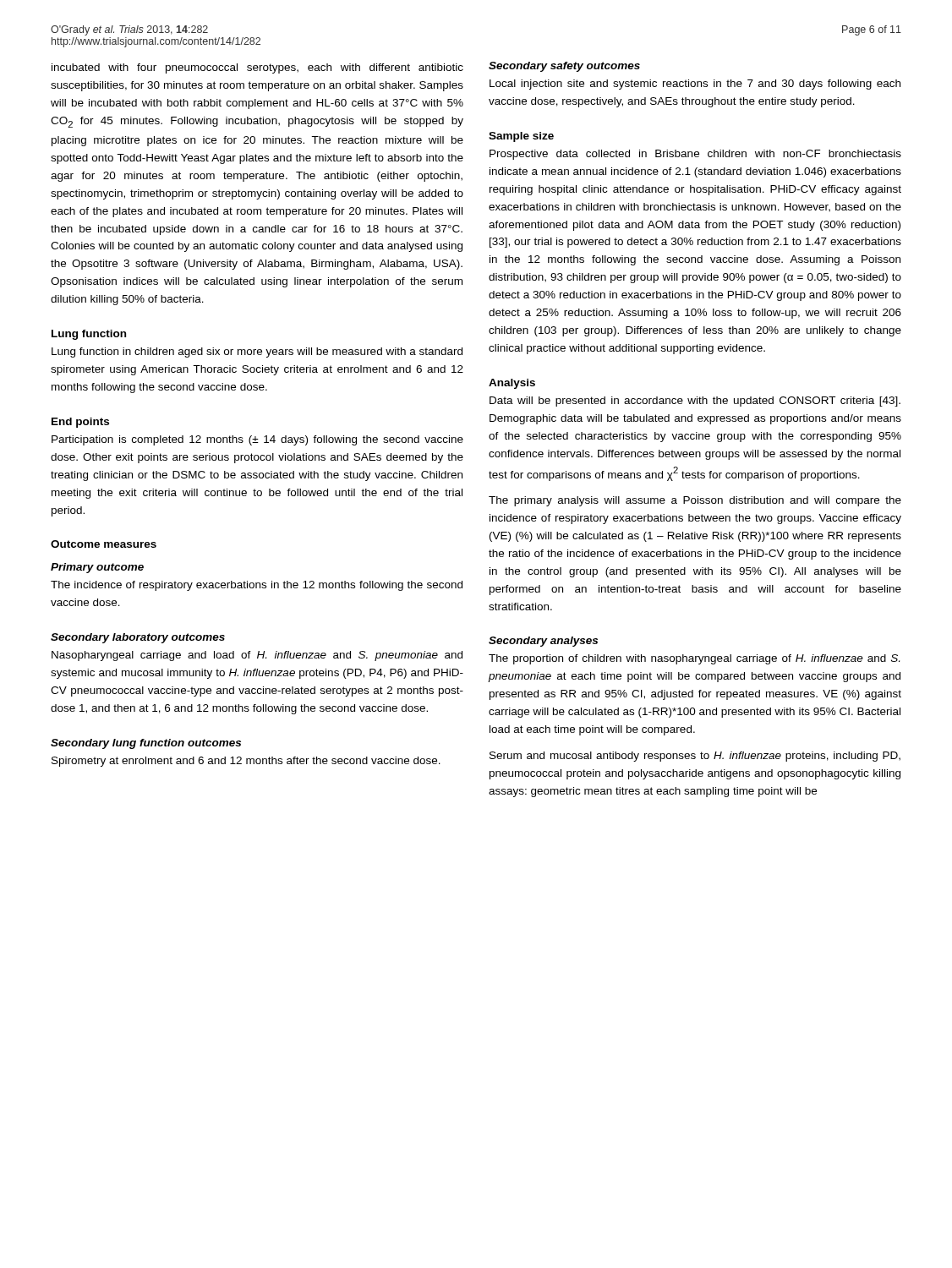This screenshot has width=952, height=1268.
Task: Click on the text block starting "The proportion of children with"
Action: pyautogui.click(x=695, y=725)
